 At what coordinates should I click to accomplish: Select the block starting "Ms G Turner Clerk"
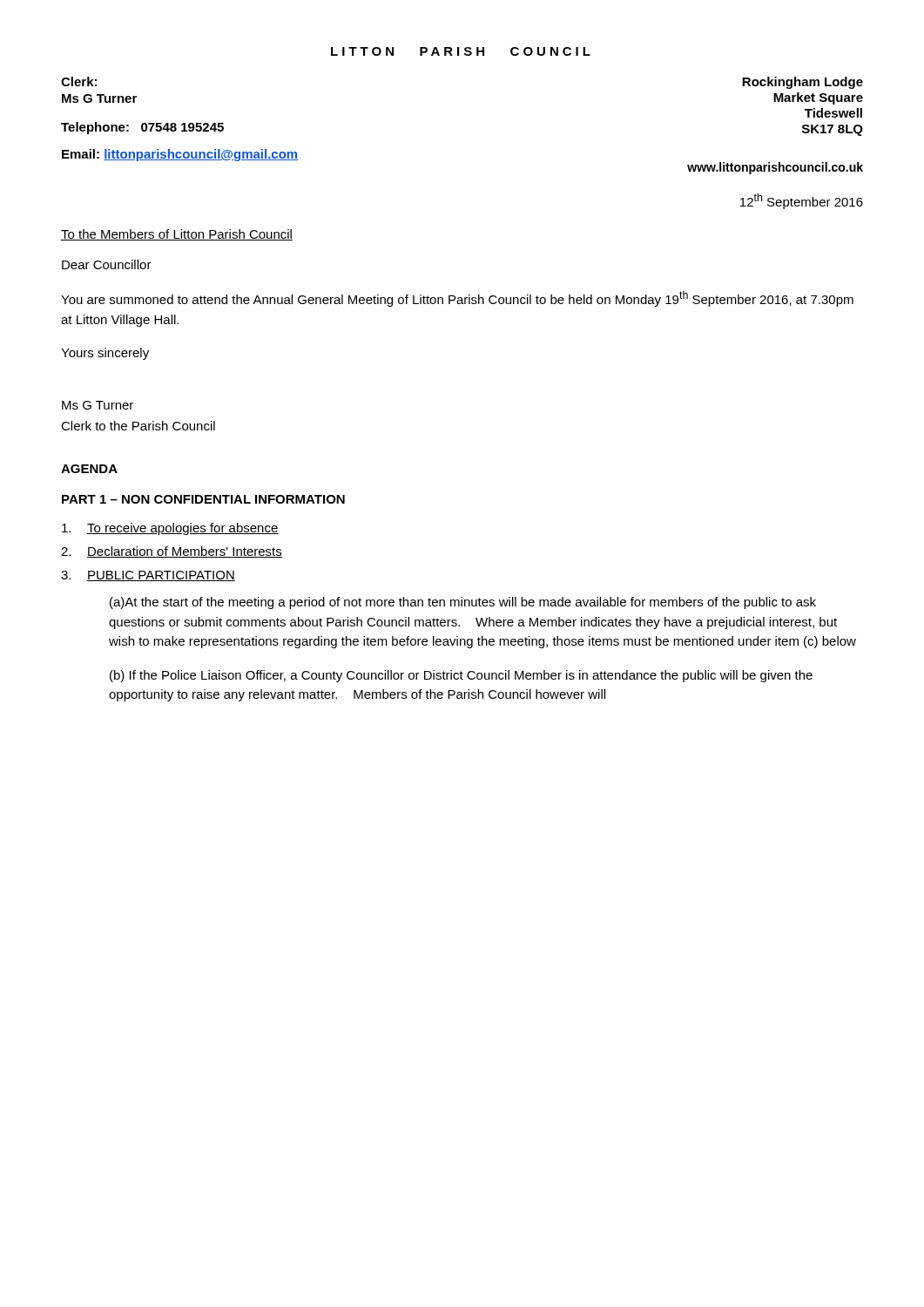coord(138,415)
